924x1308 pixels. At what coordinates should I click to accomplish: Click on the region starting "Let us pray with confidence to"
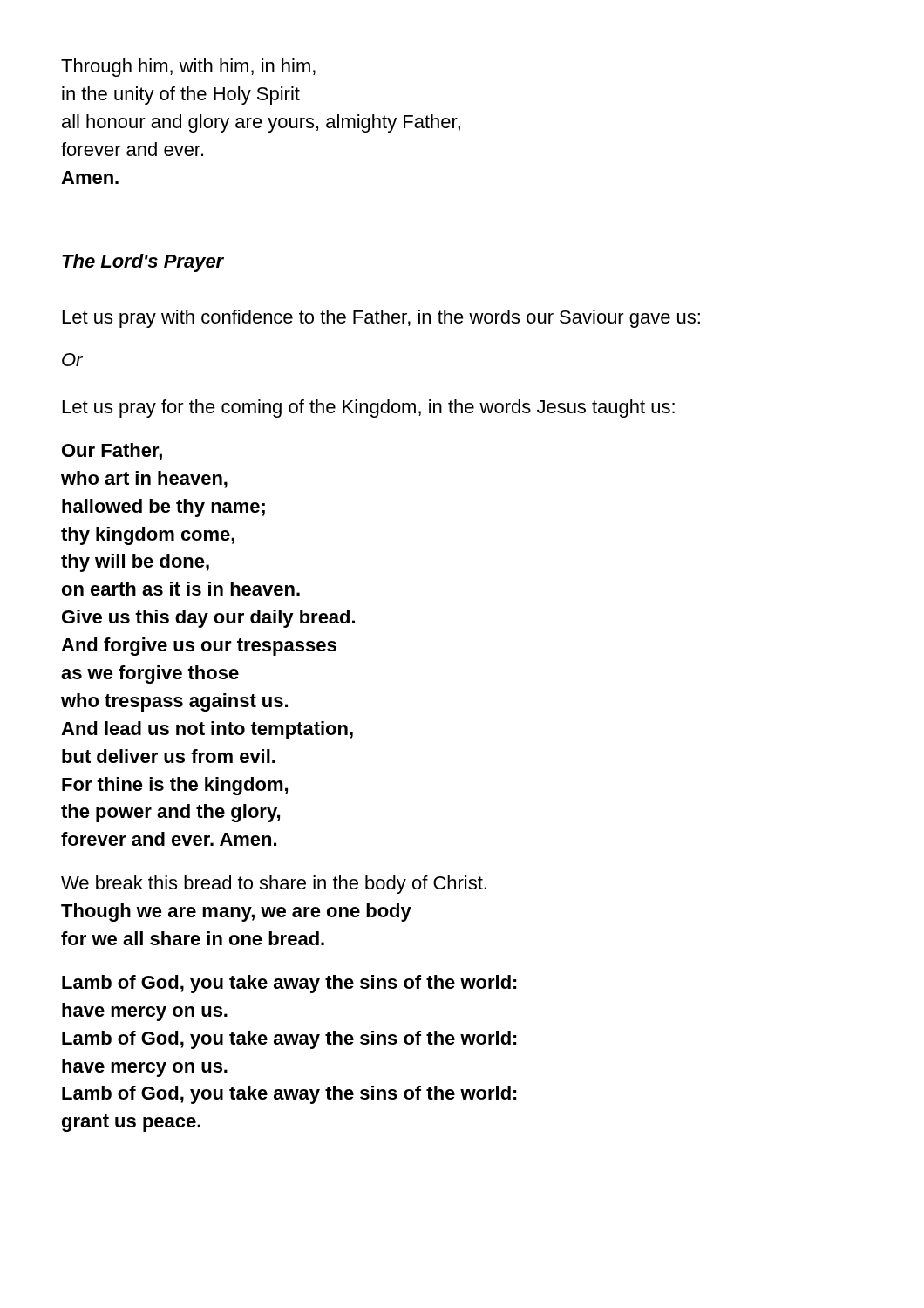381,317
